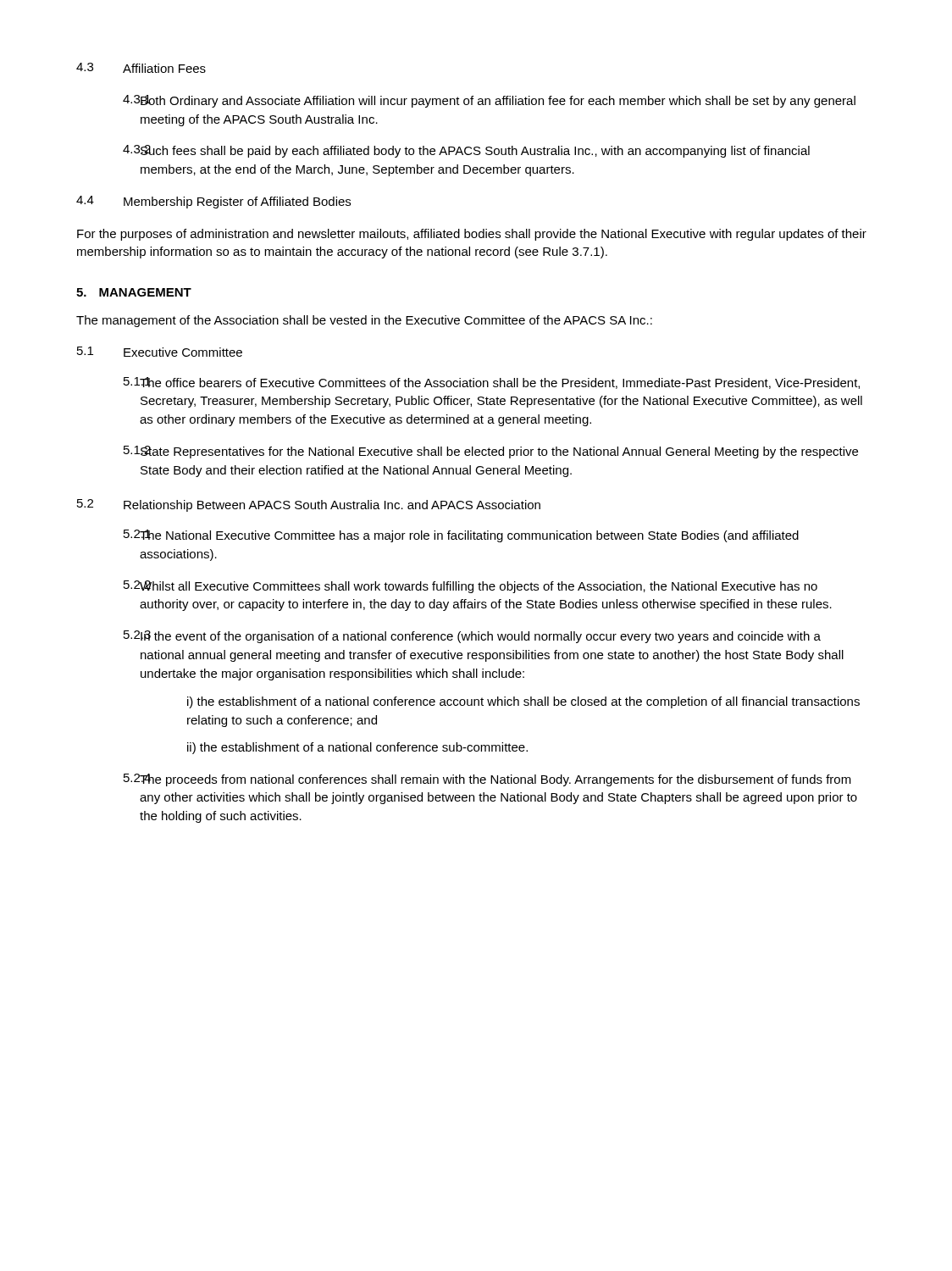The width and height of the screenshot is (952, 1271).
Task: Find the list item with the text "5.2Relationship Between APACS South Australia Inc. and"
Action: click(470, 505)
